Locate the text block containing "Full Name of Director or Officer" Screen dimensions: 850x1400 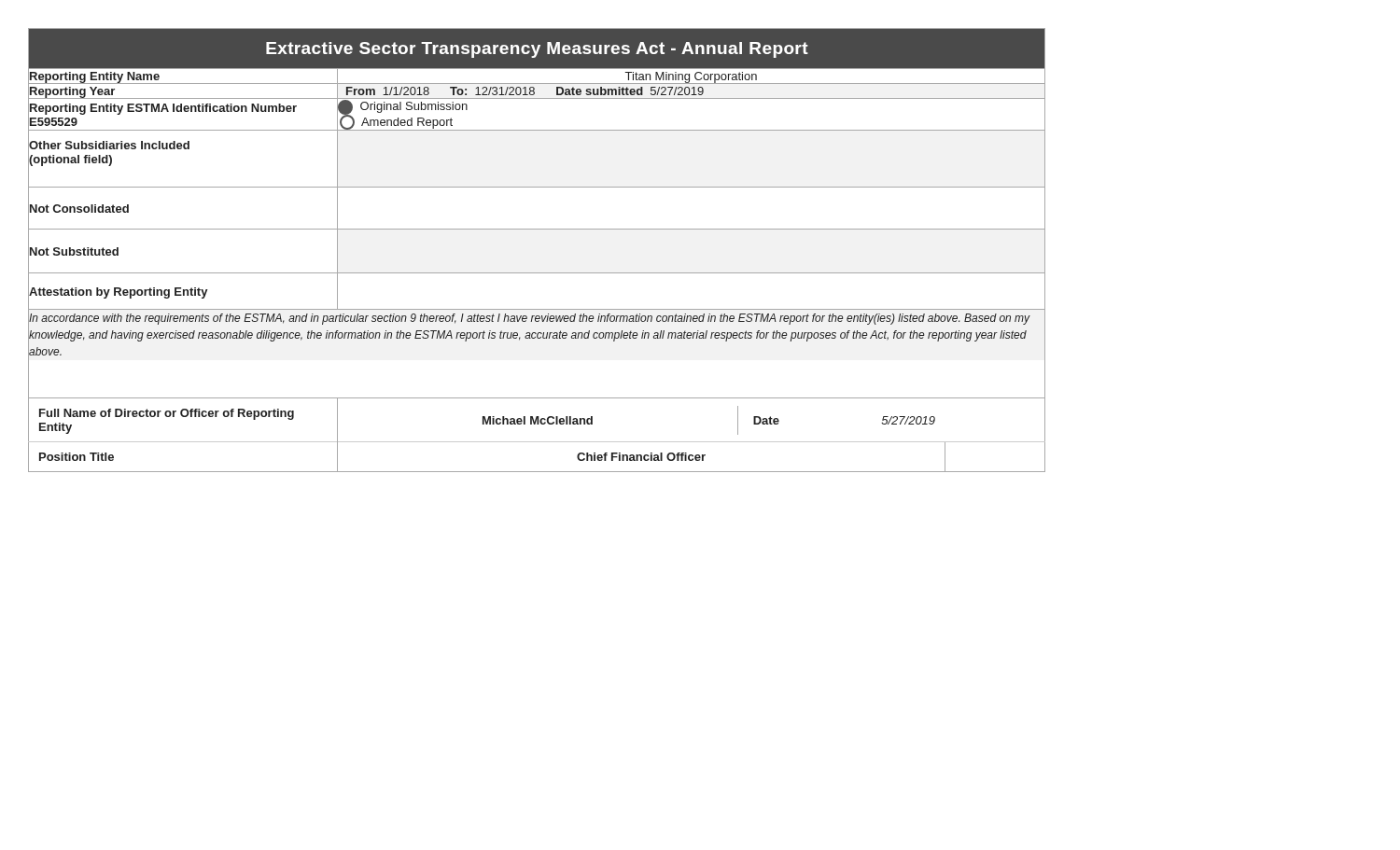tap(166, 420)
